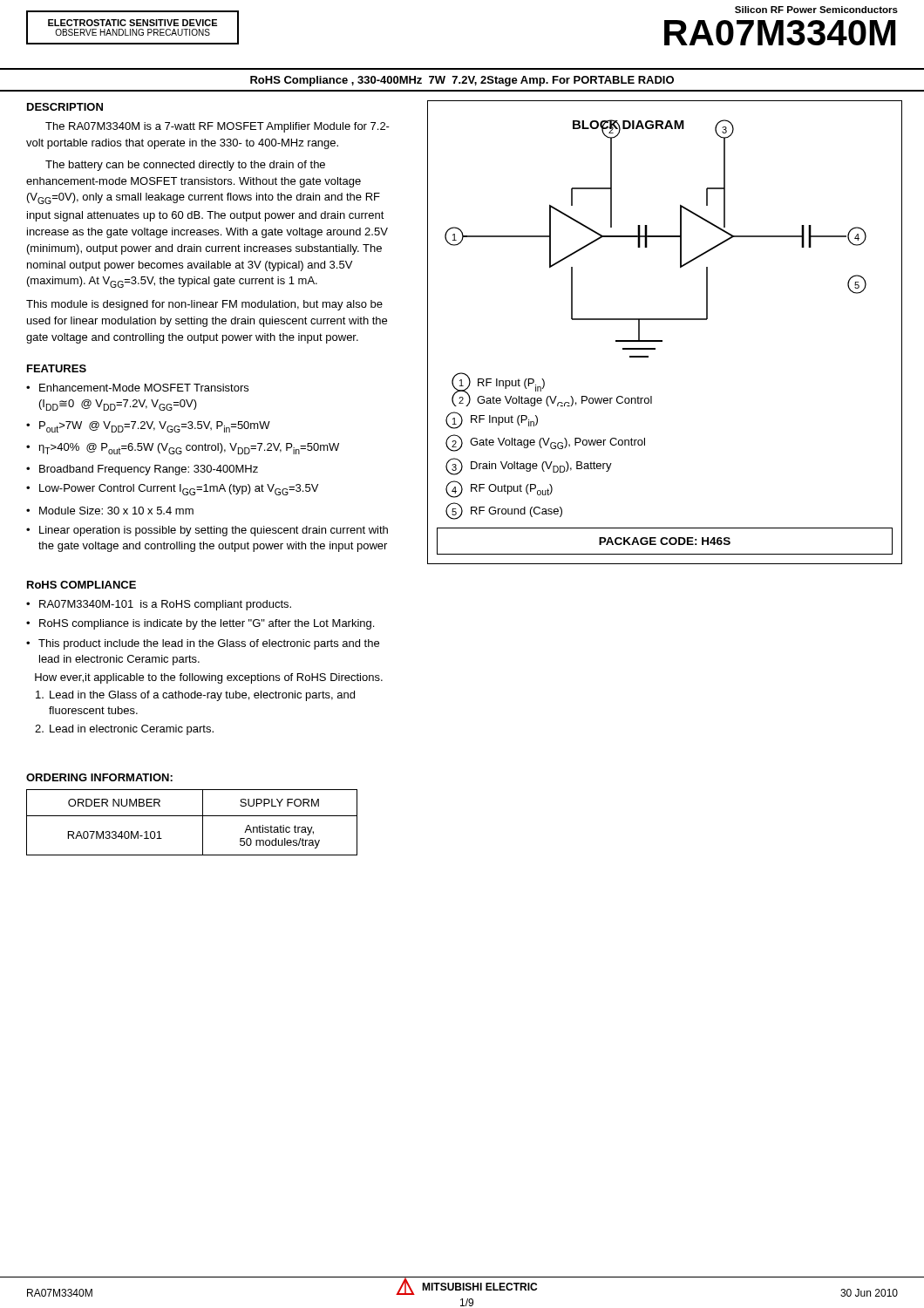924x1308 pixels.
Task: Find the text block starting "ORDERING INFORMATION:"
Action: 100,777
